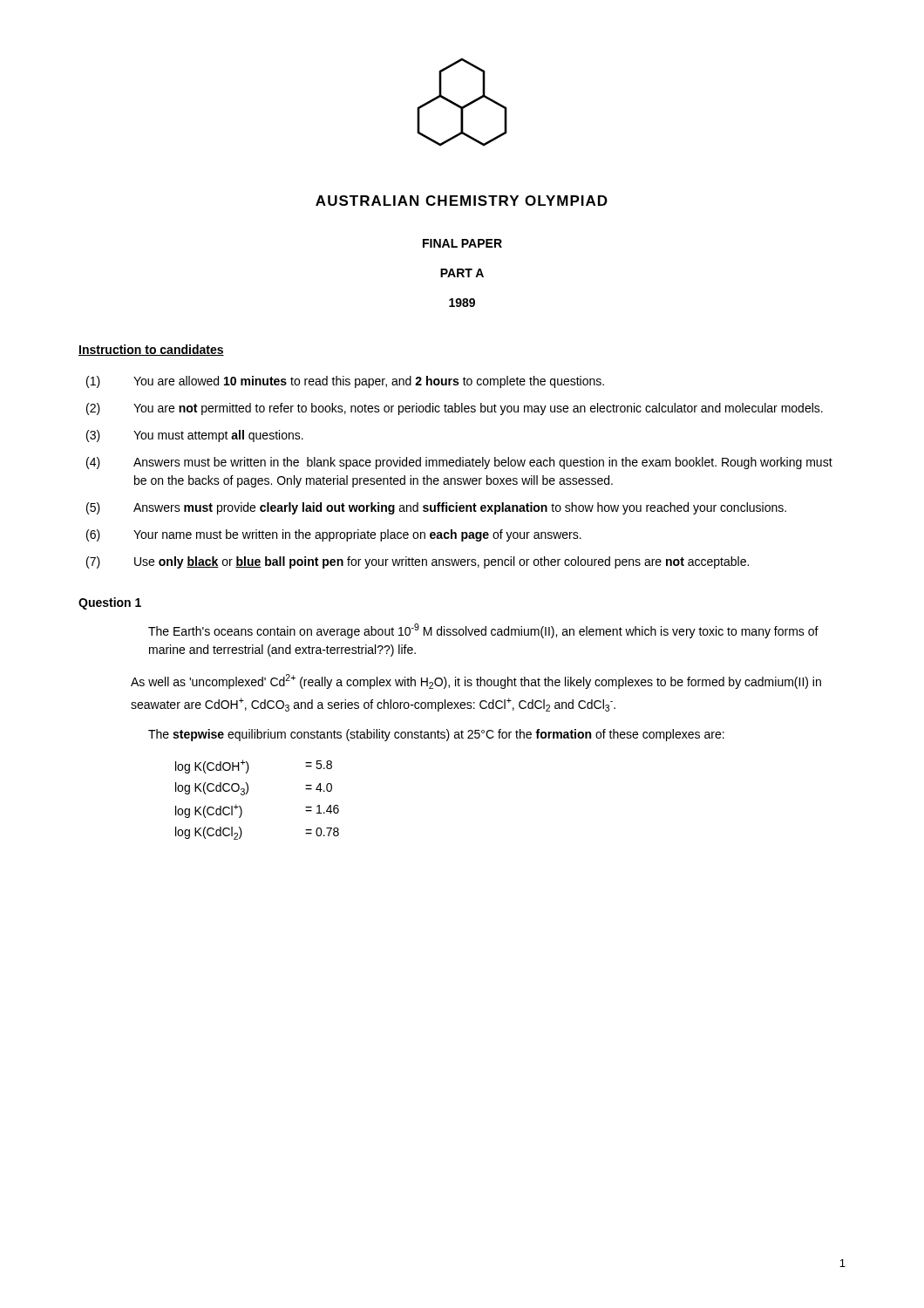Click where it says "Question 1"
Image resolution: width=924 pixels, height=1308 pixels.
tap(110, 603)
